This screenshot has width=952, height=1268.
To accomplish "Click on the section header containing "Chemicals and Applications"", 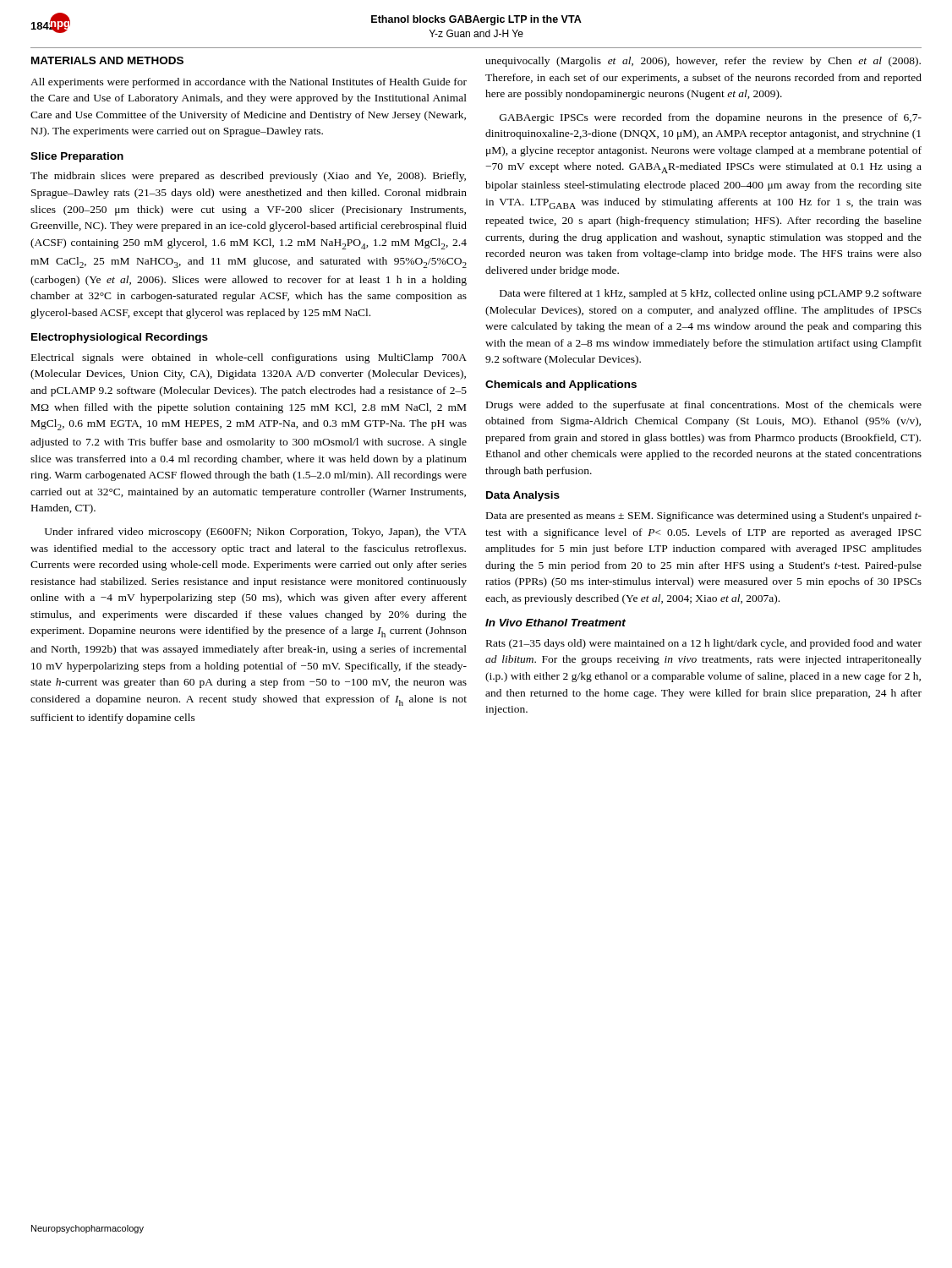I will [561, 384].
